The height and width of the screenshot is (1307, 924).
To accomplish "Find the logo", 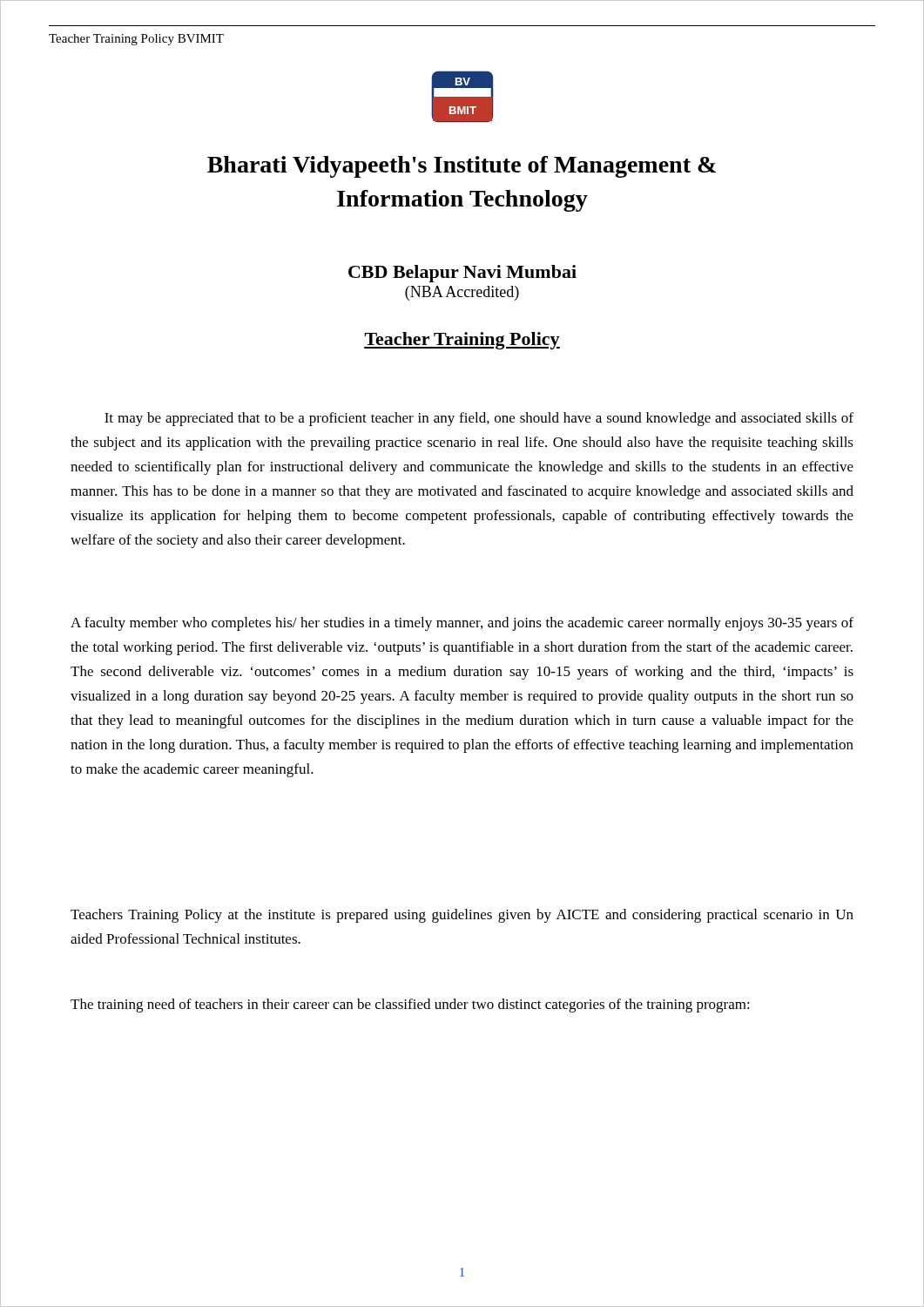I will (462, 98).
